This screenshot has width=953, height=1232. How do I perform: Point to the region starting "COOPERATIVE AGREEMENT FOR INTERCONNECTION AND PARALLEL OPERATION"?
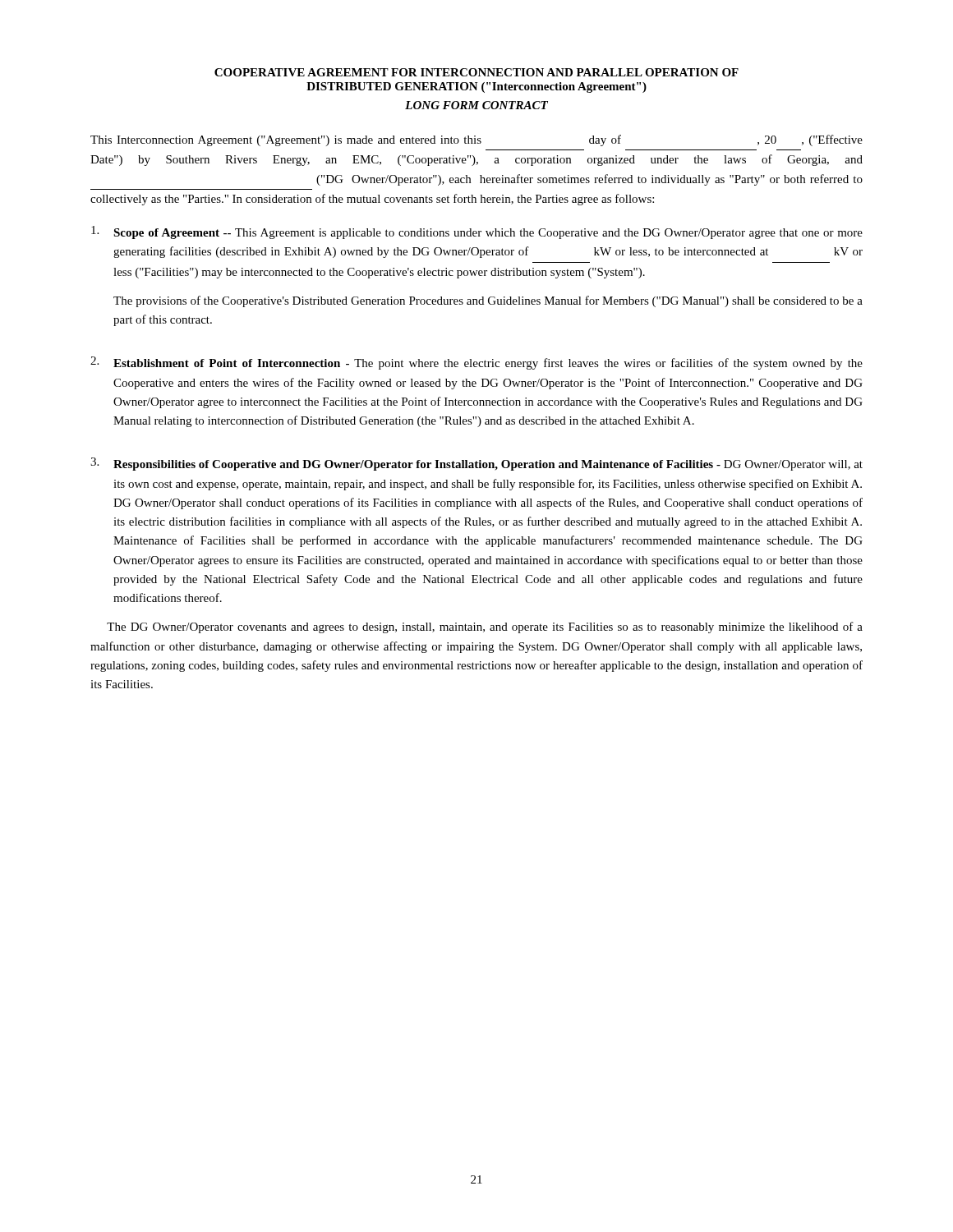pos(476,79)
